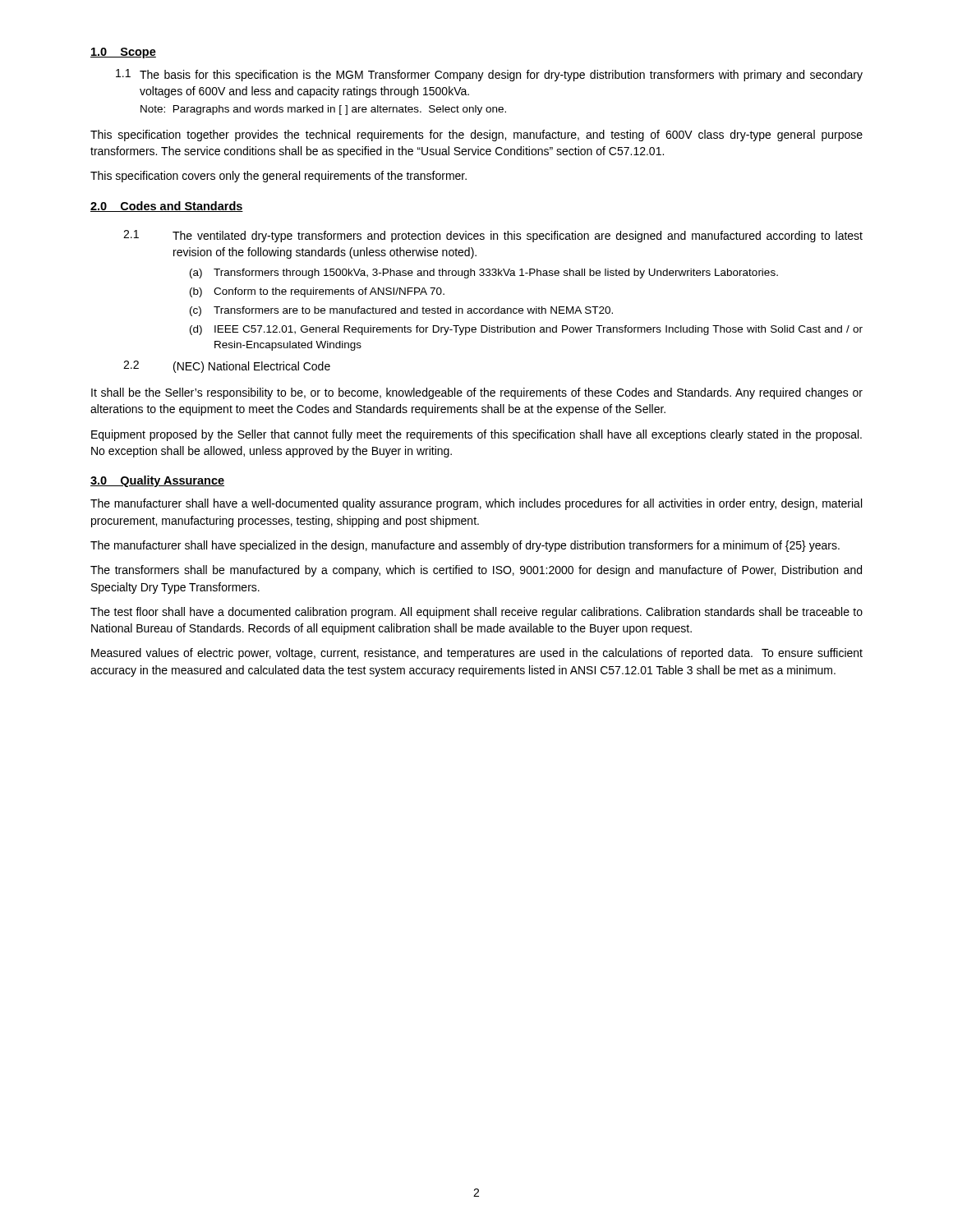This screenshot has width=953, height=1232.
Task: Point to "3.0 Quality Assurance"
Action: (157, 481)
